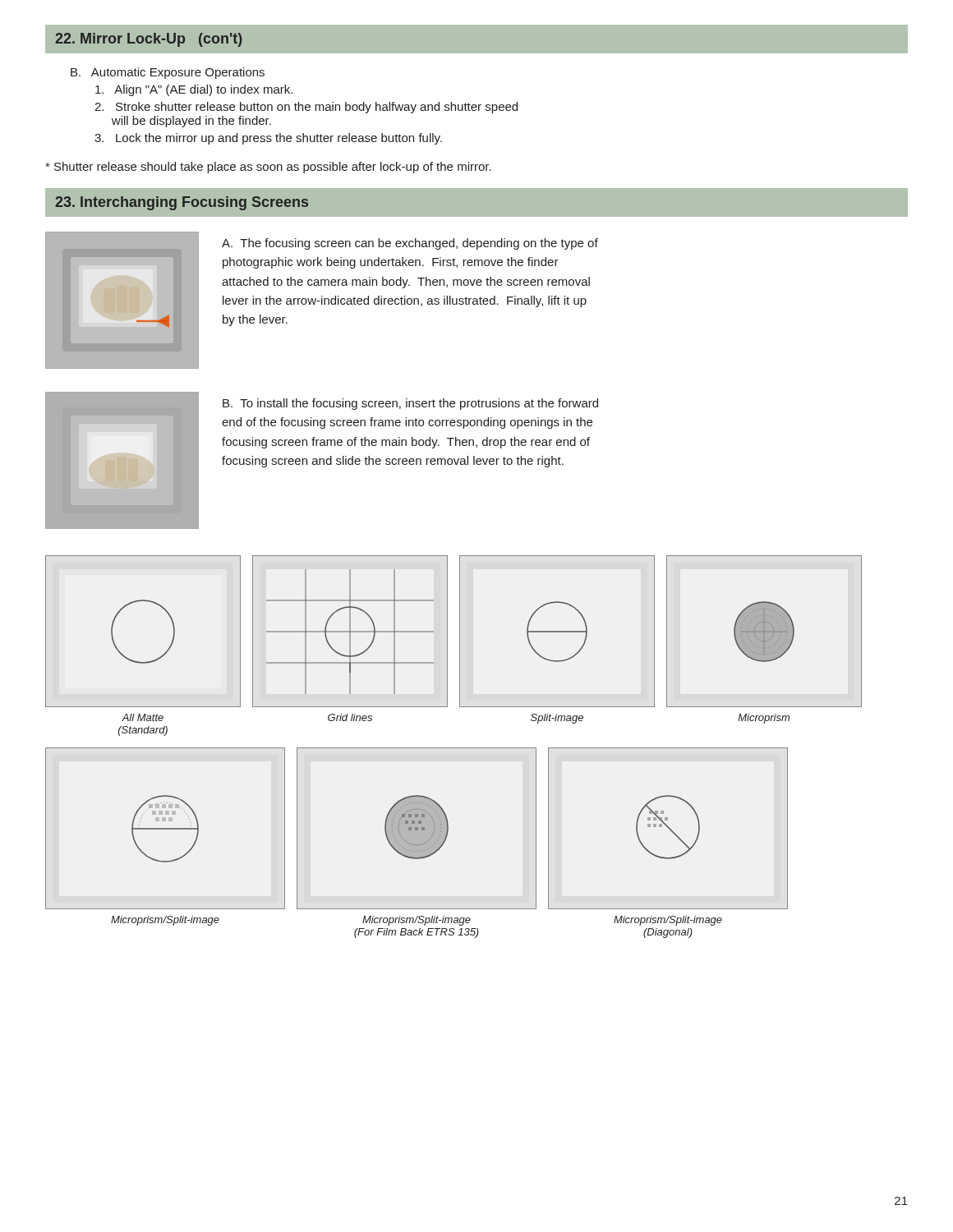
Task: Navigate to the region starting "2. Stroke shutter release button on the main"
Action: pos(306,113)
